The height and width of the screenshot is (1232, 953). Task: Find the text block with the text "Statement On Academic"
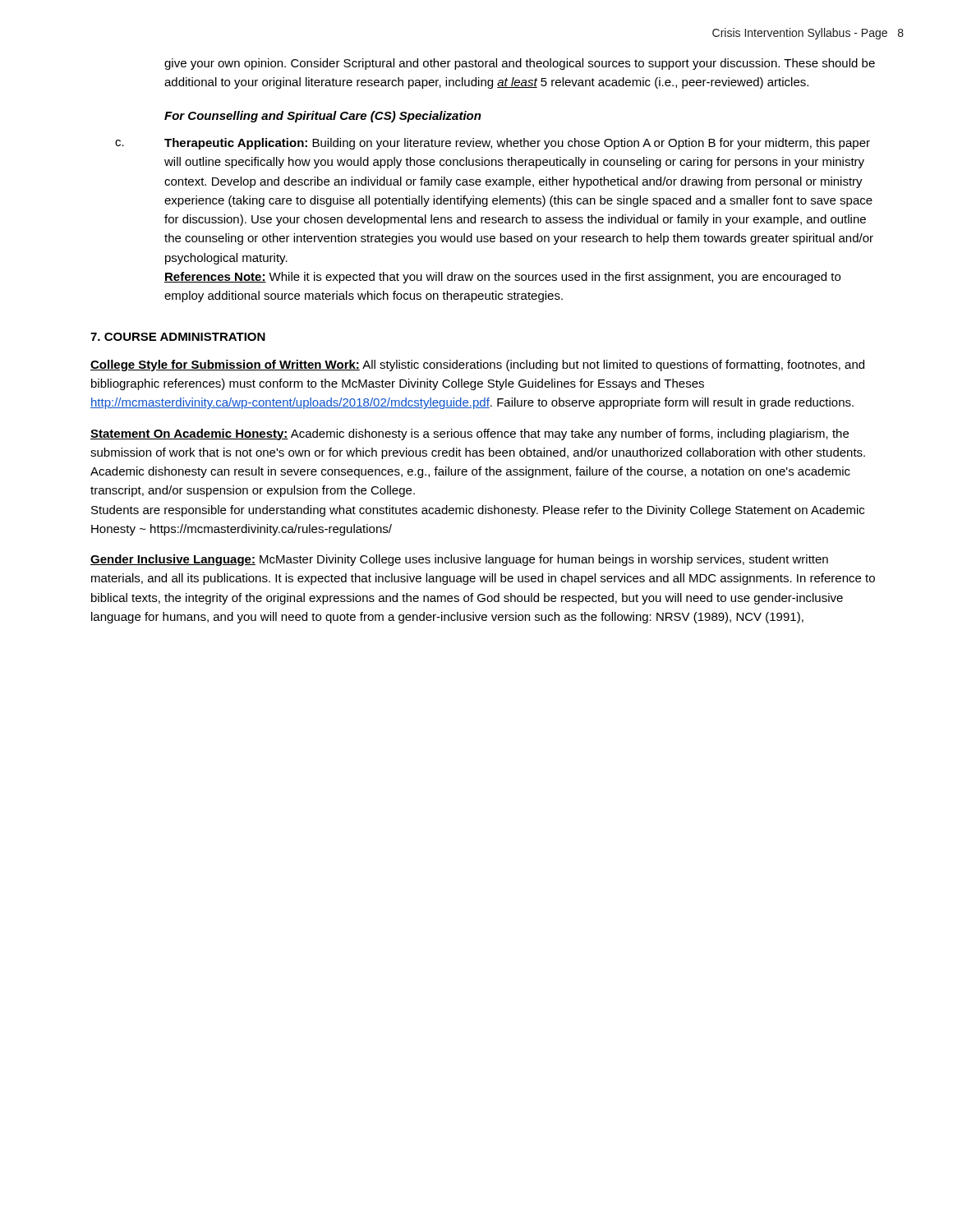(x=478, y=481)
